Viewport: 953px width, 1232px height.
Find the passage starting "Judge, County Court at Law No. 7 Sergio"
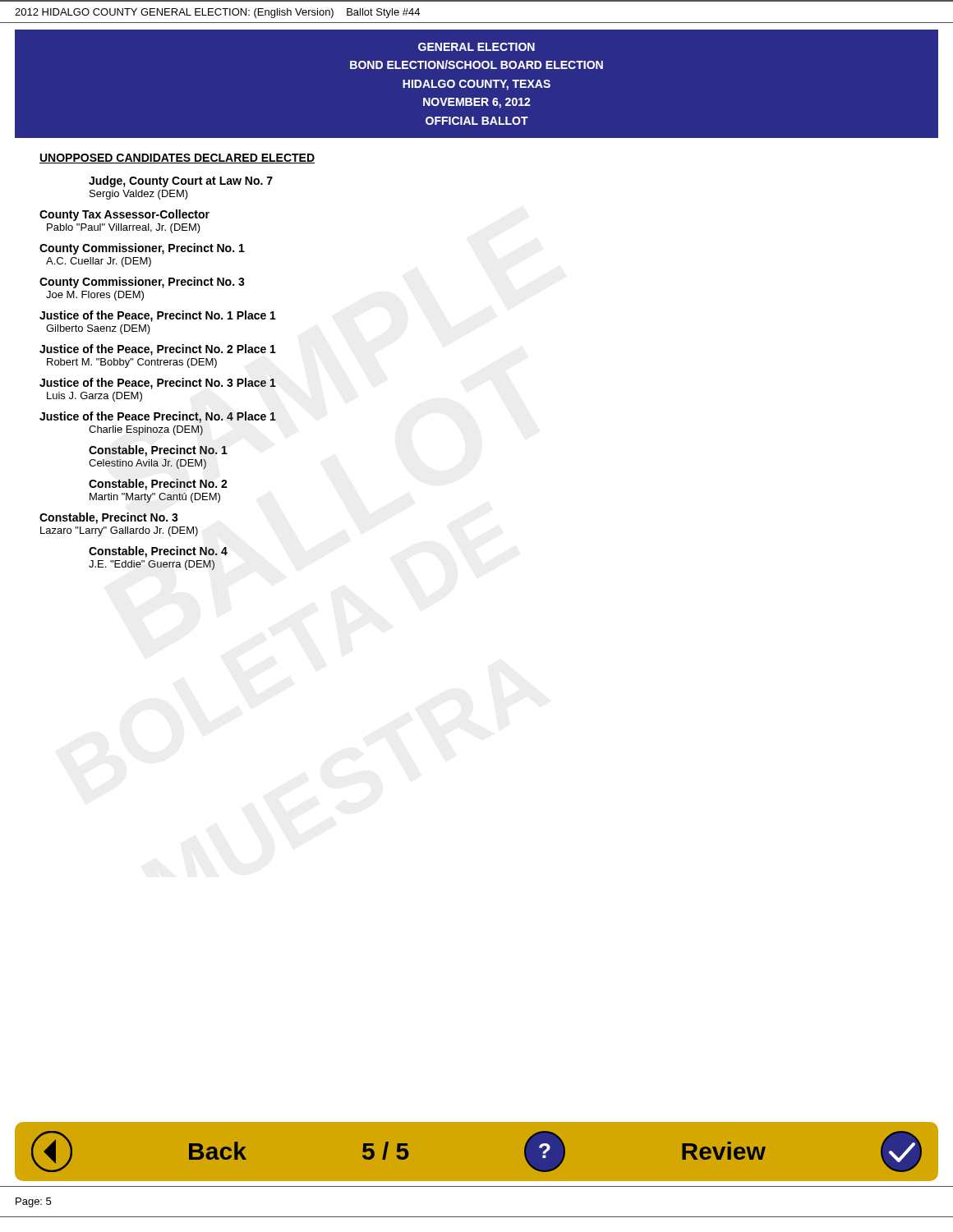coord(181,182)
